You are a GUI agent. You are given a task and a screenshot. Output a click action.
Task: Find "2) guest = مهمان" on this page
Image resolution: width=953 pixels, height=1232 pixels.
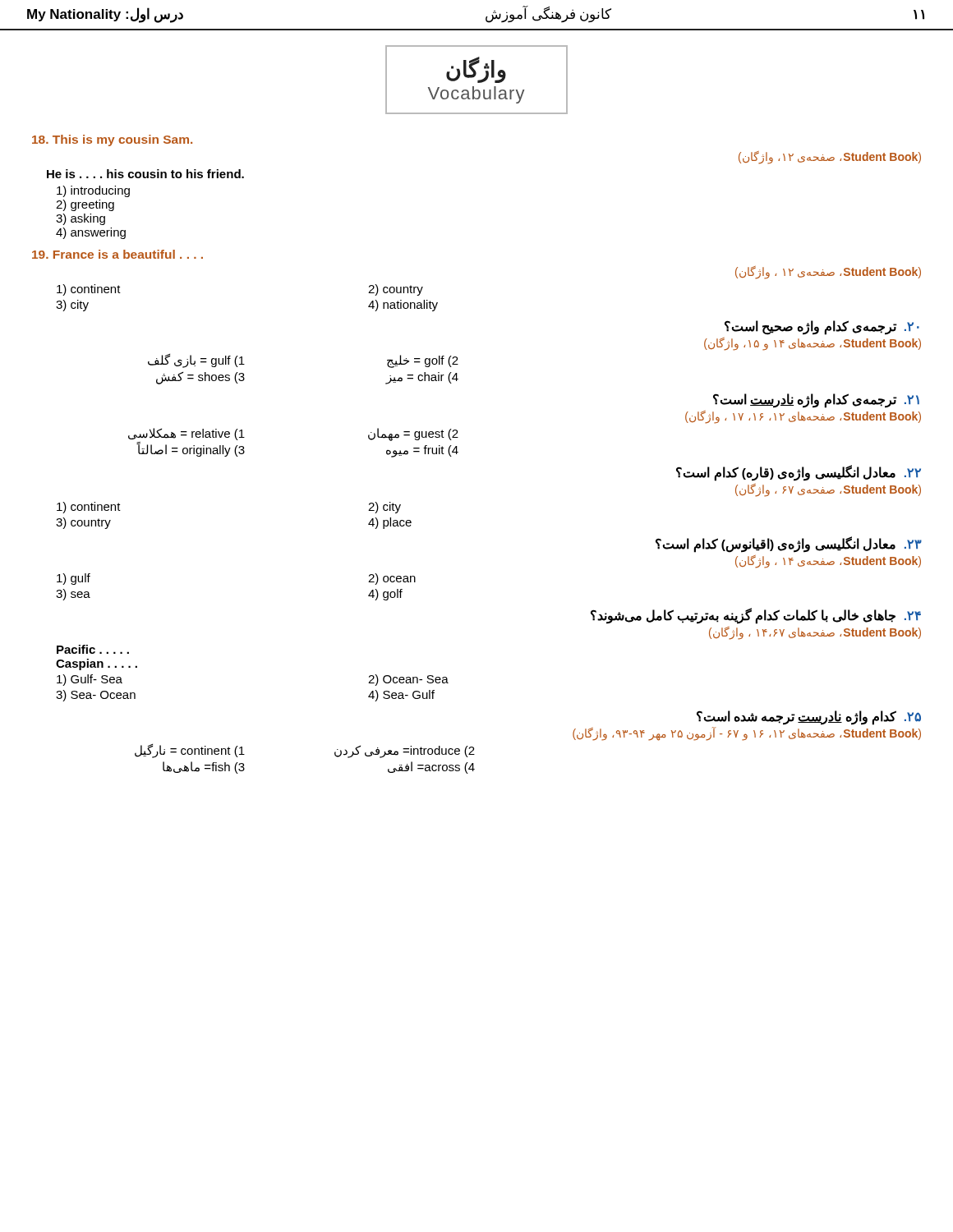pos(413,433)
